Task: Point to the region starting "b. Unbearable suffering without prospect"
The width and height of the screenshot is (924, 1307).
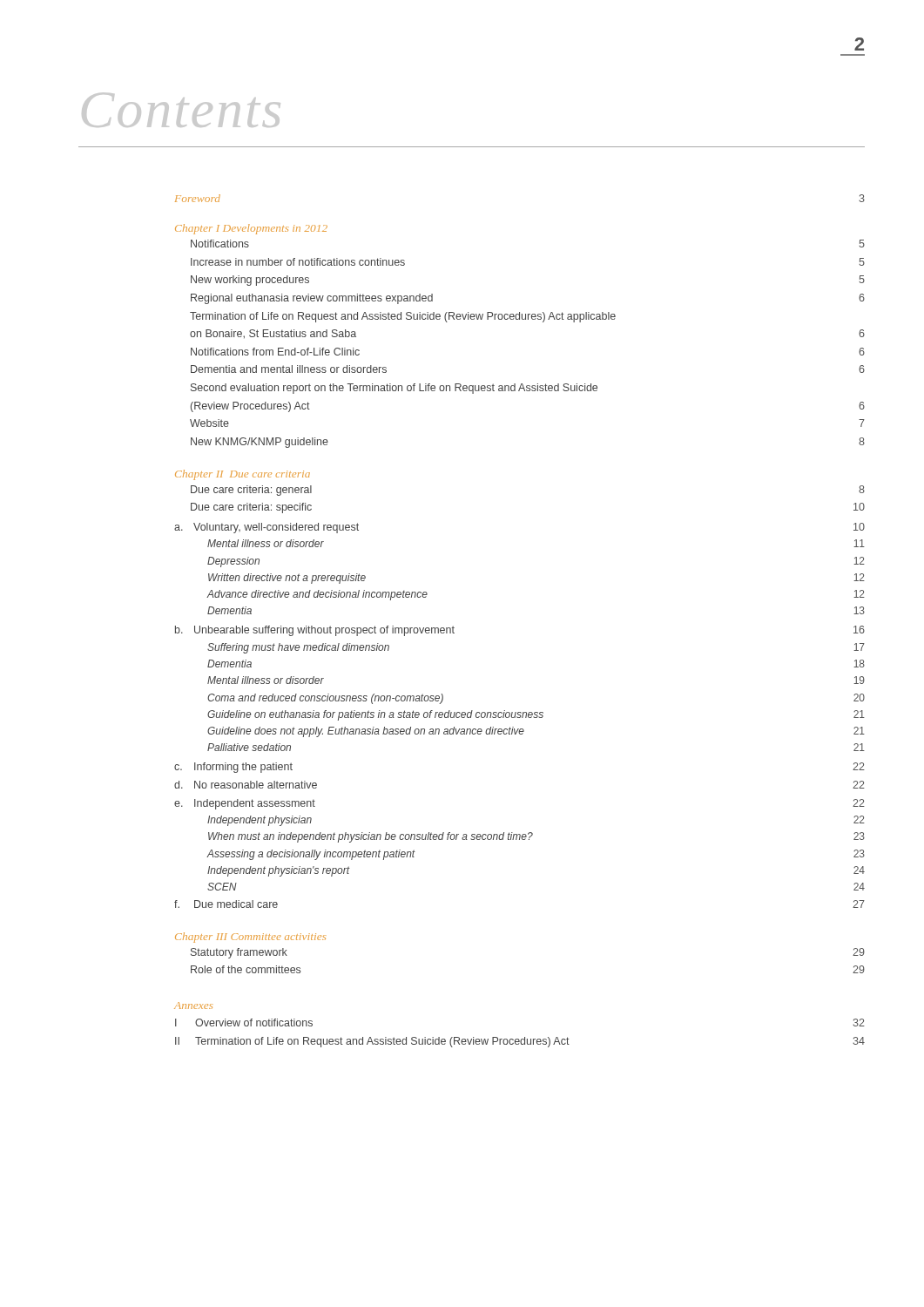Action: pos(324,630)
